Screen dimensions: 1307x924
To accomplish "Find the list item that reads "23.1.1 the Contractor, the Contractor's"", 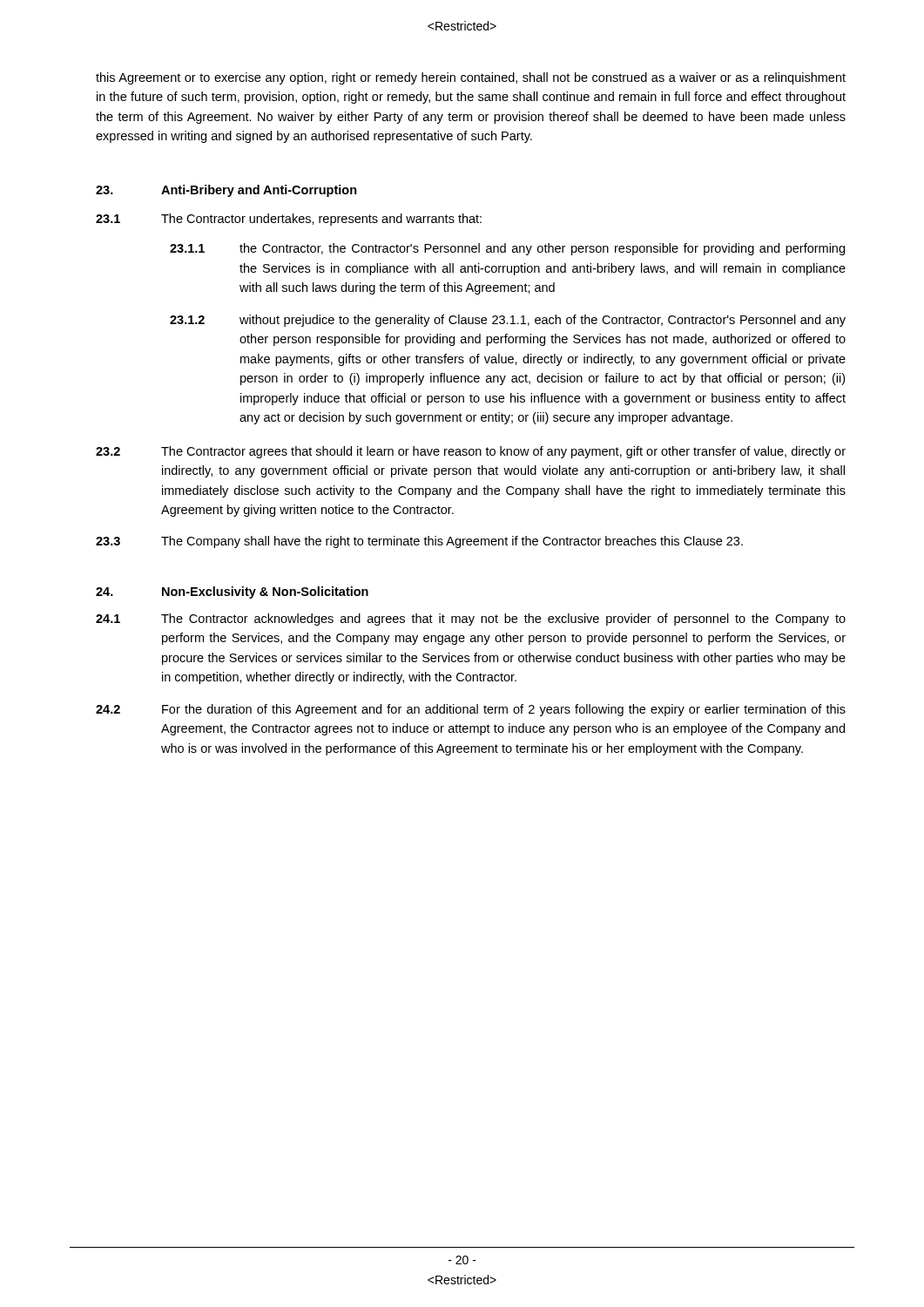I will [503, 268].
